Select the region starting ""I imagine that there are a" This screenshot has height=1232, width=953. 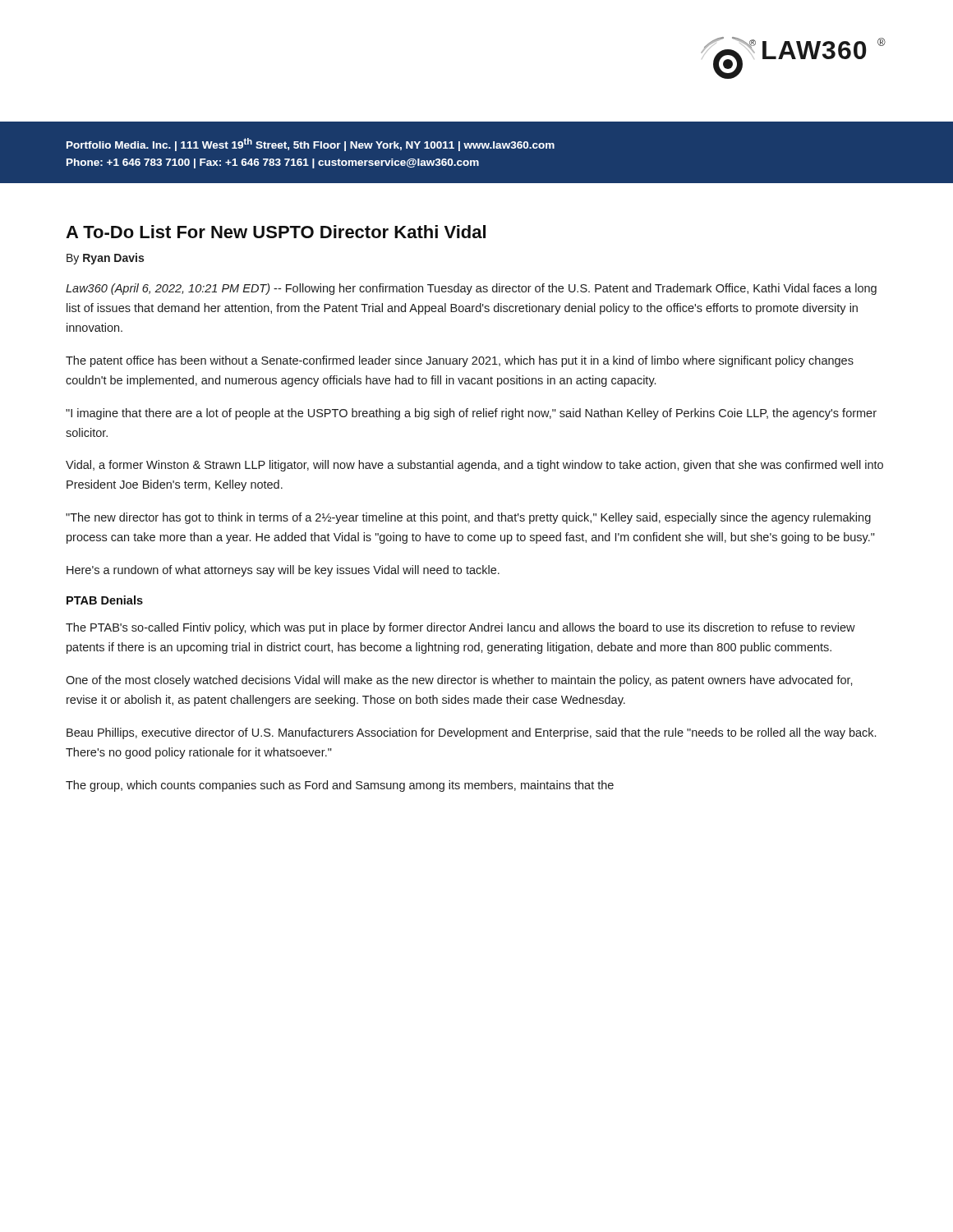471,423
